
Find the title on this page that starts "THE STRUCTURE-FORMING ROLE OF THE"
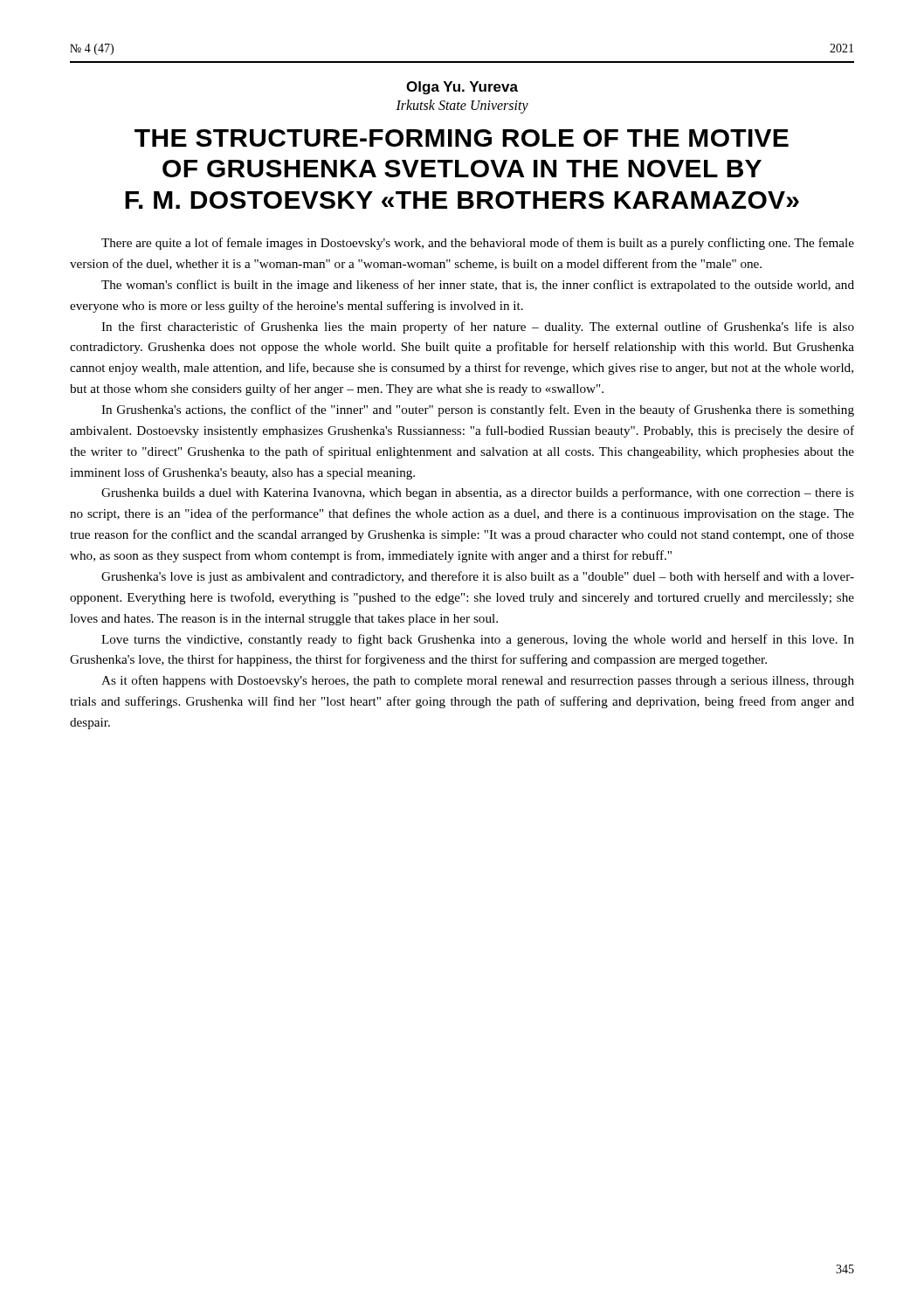(462, 168)
